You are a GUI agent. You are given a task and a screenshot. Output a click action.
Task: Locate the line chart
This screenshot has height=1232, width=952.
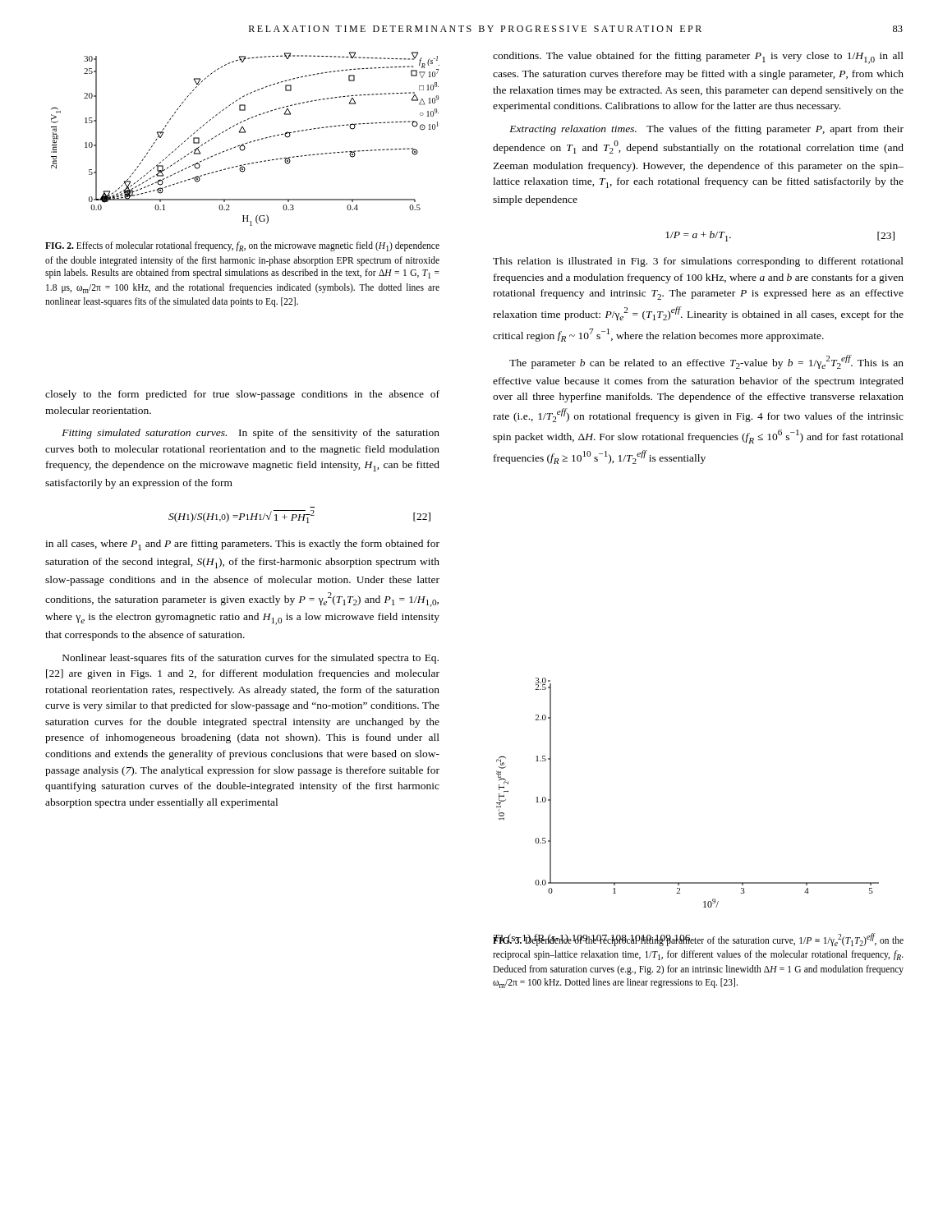point(698,801)
